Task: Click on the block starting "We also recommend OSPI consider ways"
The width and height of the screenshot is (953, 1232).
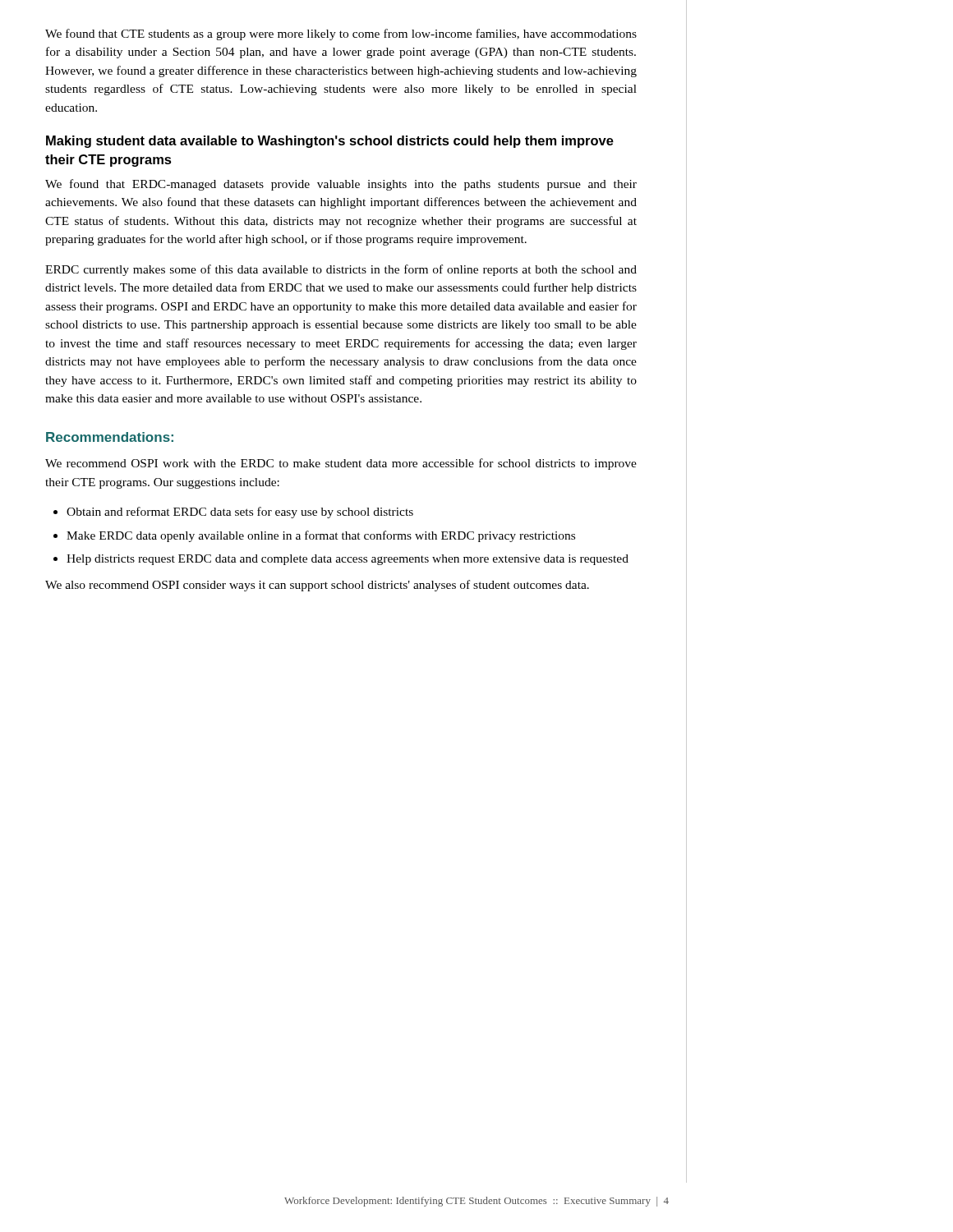Action: click(317, 585)
